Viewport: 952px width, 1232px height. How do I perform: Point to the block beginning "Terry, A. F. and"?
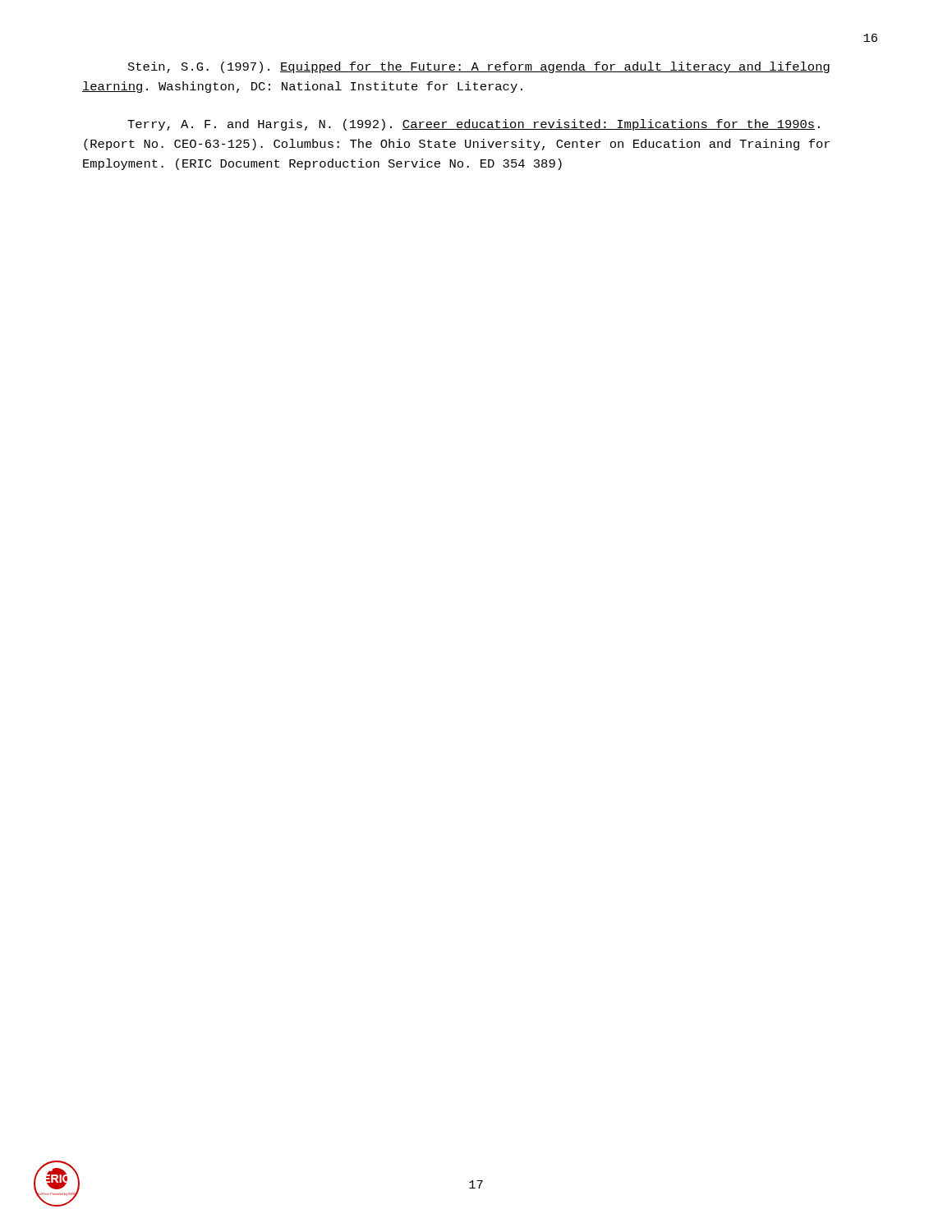[480, 145]
